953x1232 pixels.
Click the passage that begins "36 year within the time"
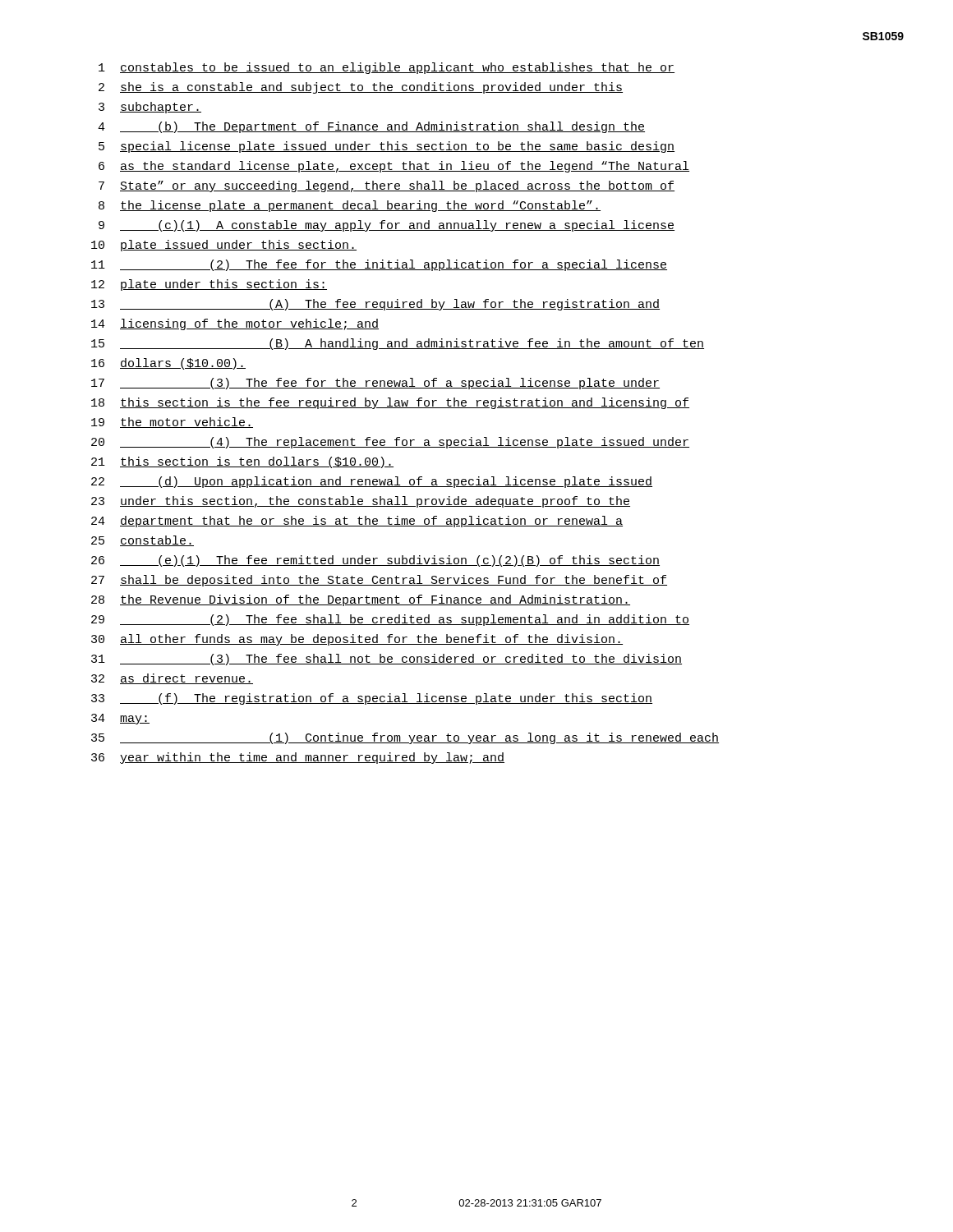(476, 759)
